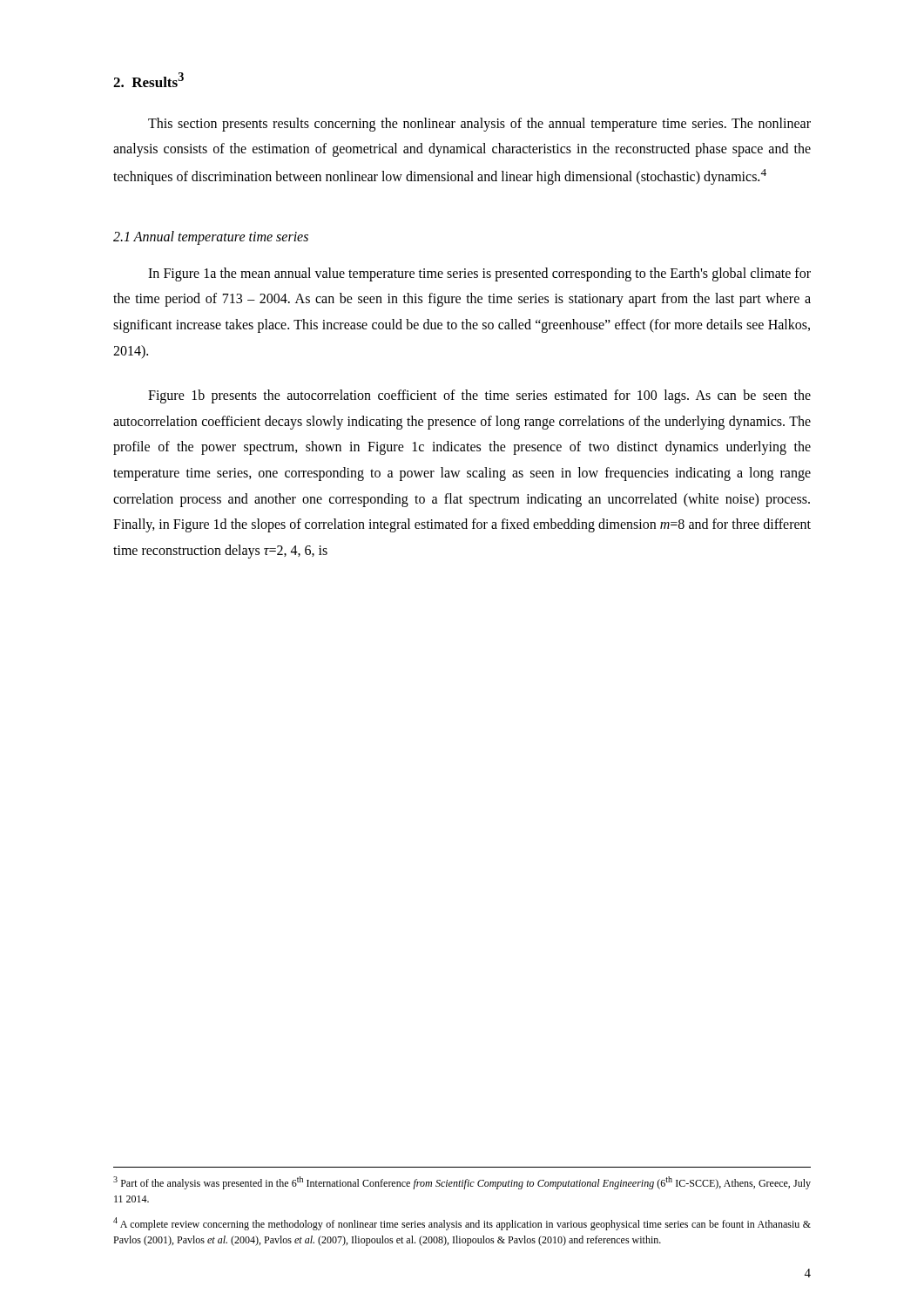
Task: Click on the region starting "4 A complete review concerning the"
Action: coord(462,1231)
